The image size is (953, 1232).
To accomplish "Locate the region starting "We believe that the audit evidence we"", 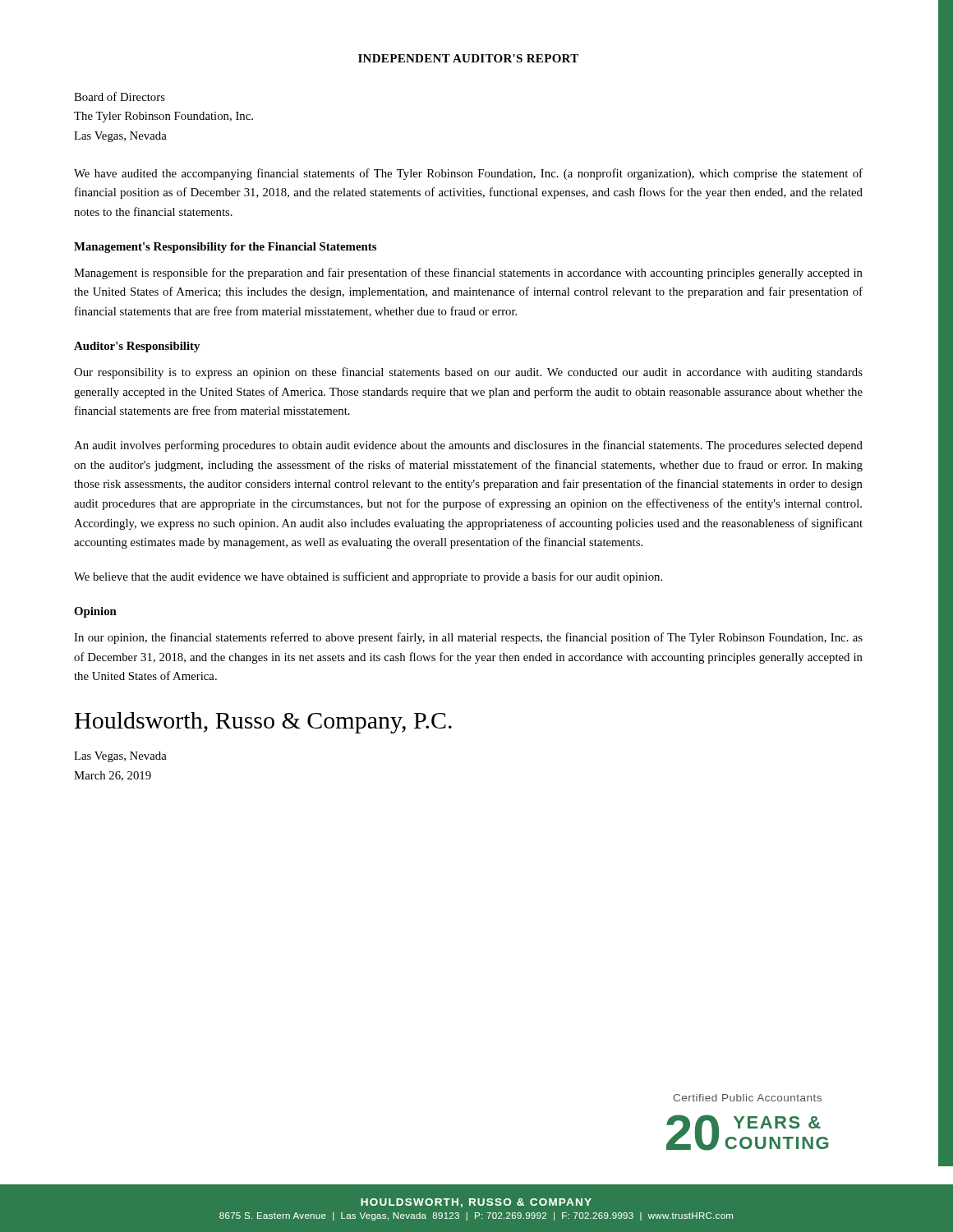I will (369, 577).
